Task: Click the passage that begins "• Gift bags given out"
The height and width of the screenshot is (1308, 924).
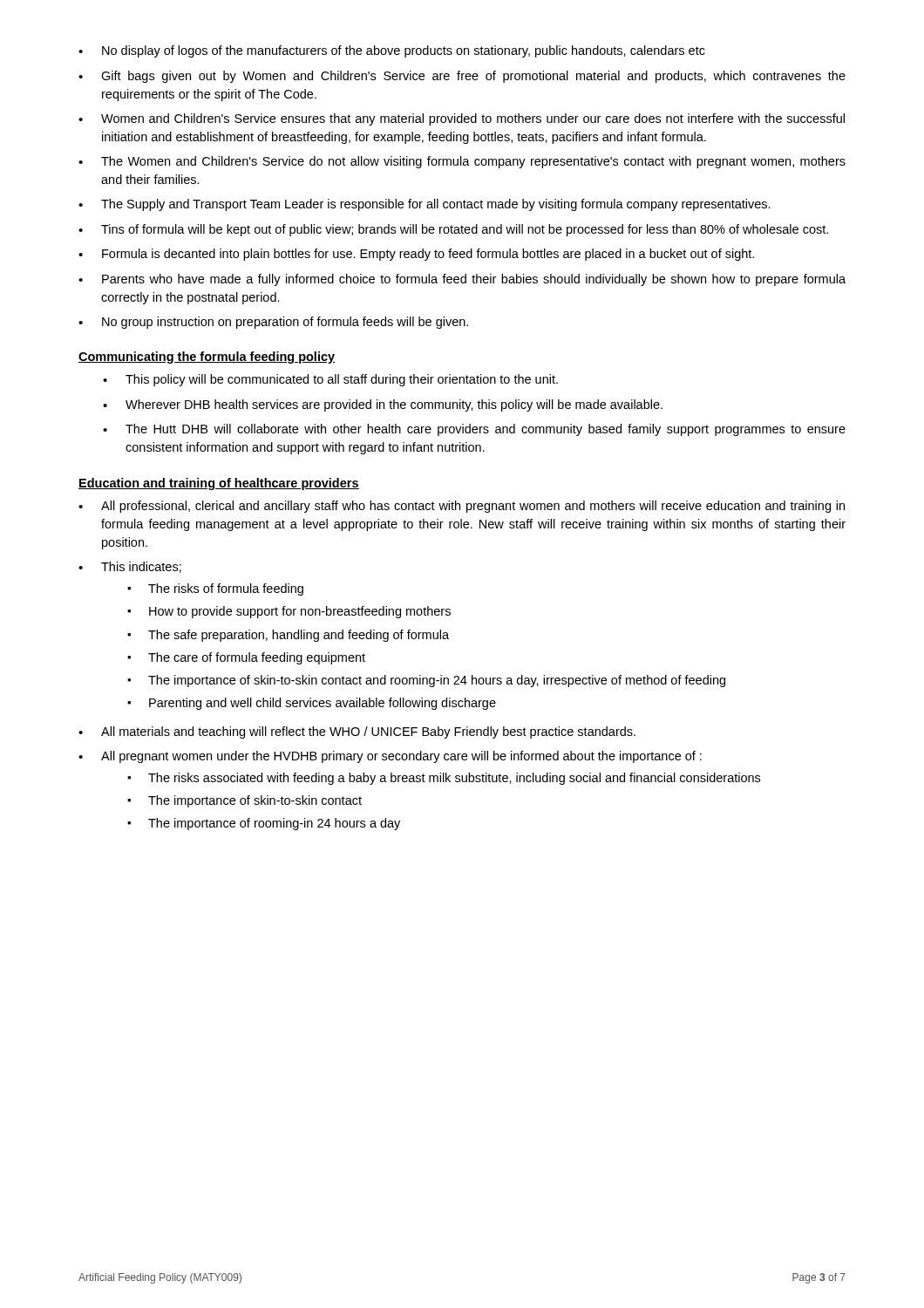Action: (462, 85)
